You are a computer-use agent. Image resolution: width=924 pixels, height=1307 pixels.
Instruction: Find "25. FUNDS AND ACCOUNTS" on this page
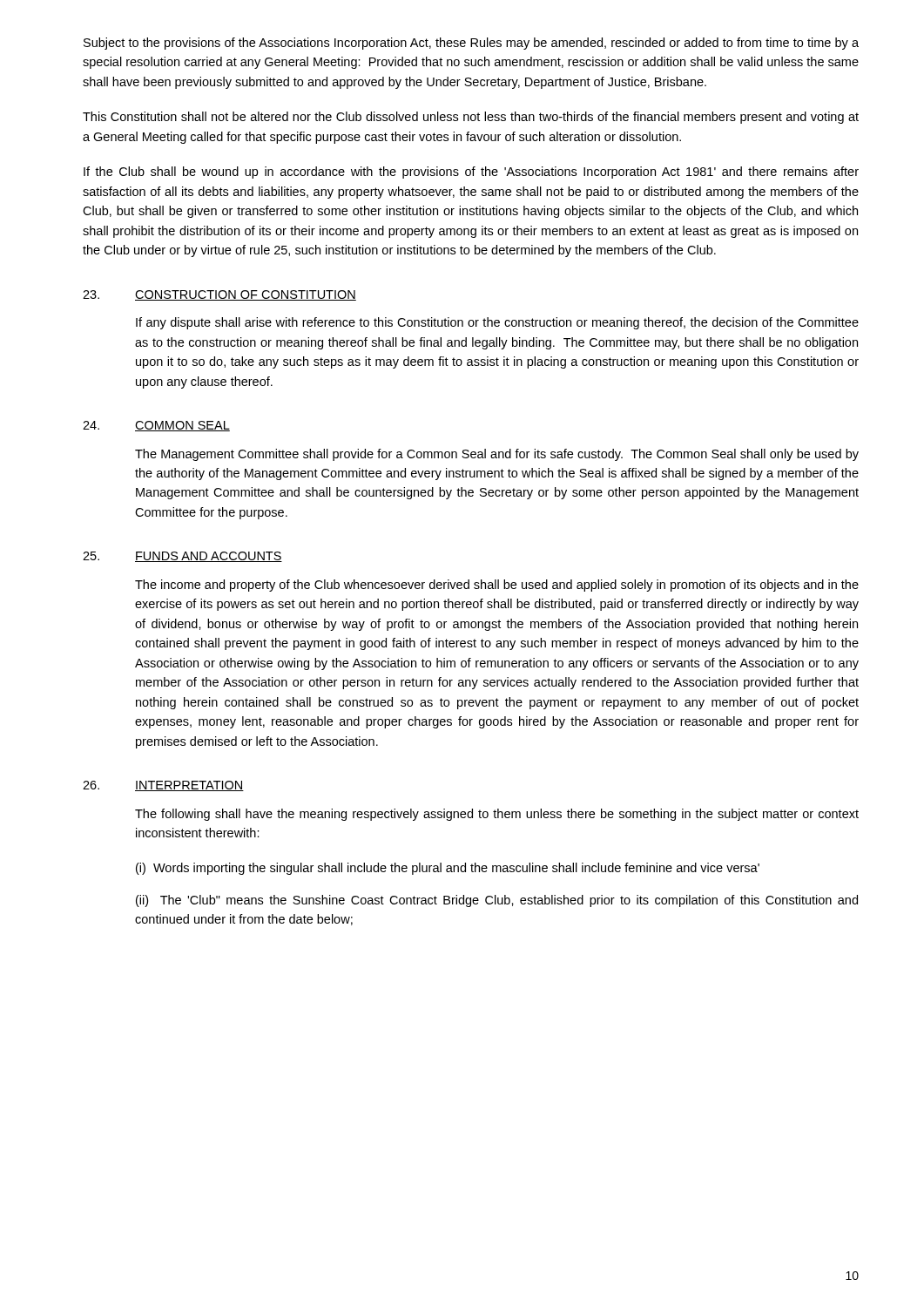pyautogui.click(x=182, y=556)
